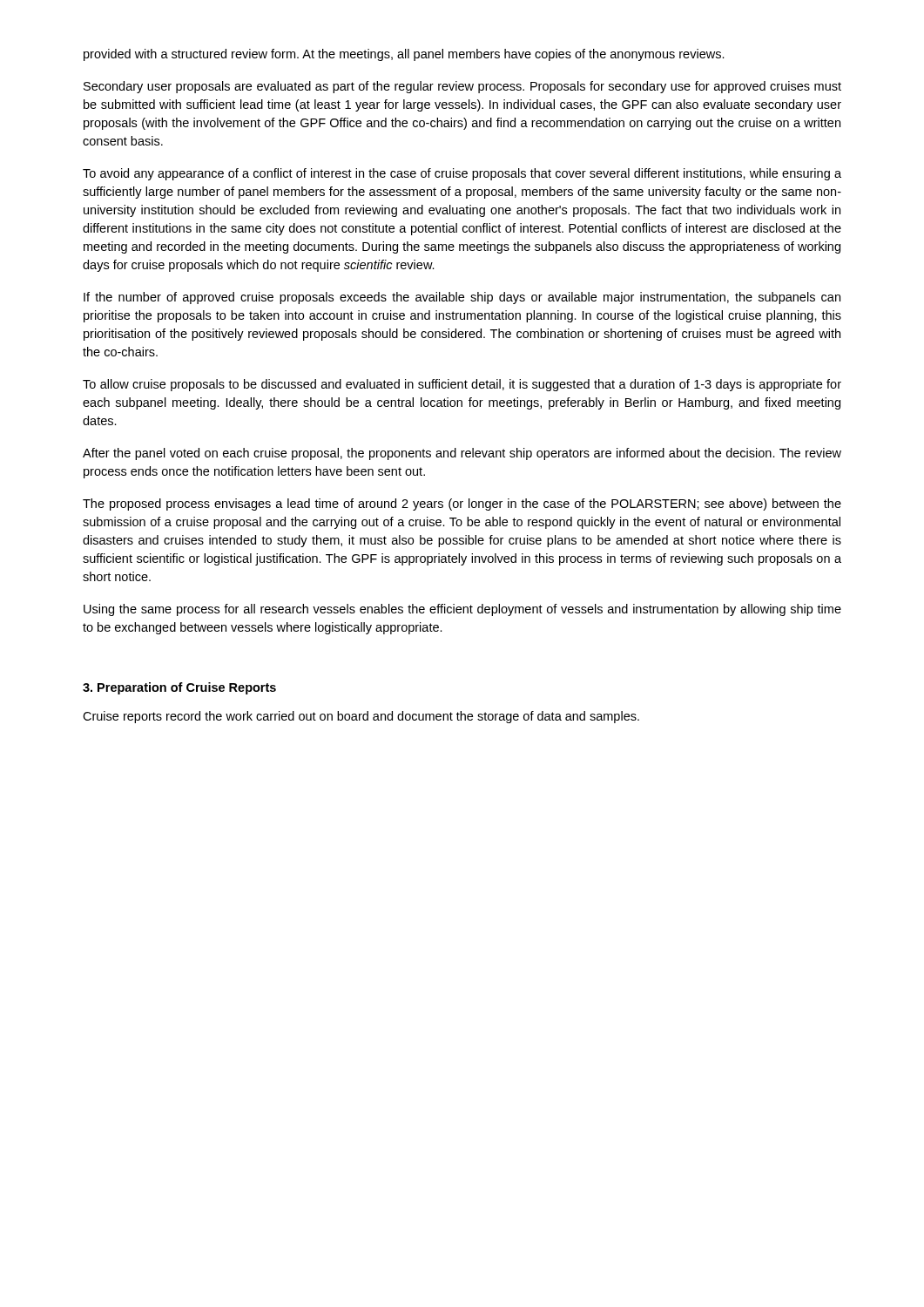Point to the block beginning "If the number"
The height and width of the screenshot is (1307, 924).
462,325
